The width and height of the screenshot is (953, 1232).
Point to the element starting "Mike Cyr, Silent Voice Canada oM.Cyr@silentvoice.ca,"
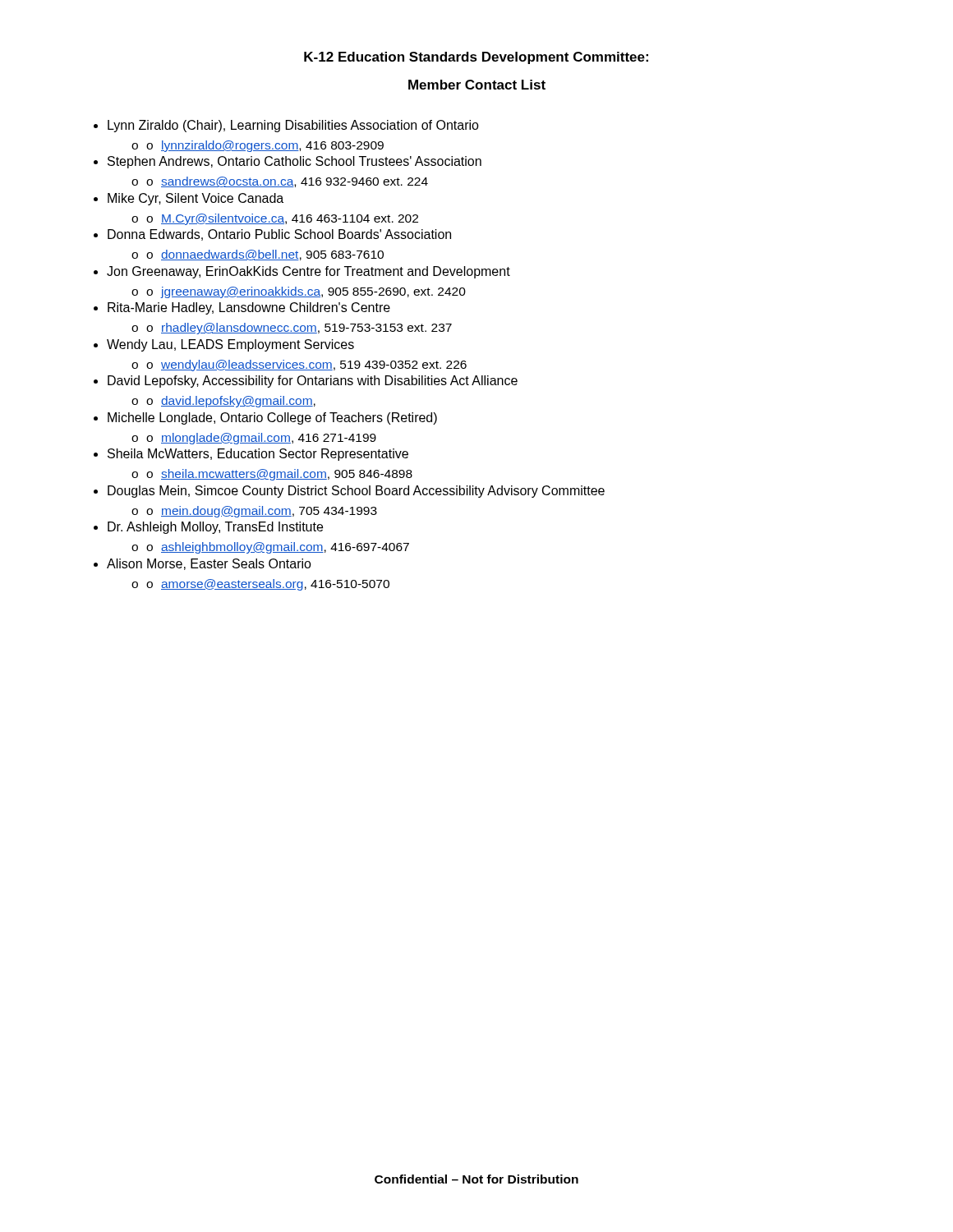(196, 199)
